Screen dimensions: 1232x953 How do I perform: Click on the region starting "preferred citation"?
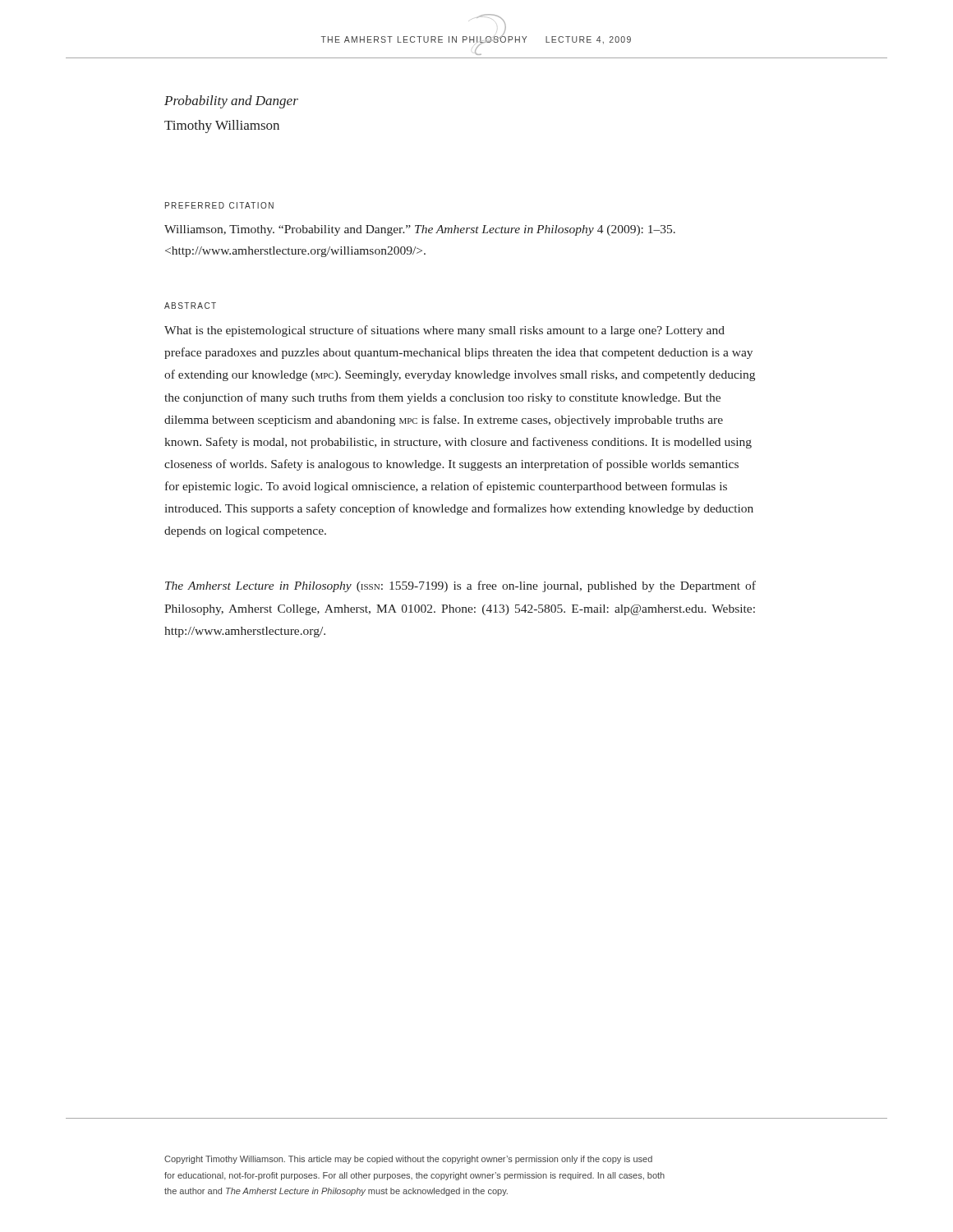(x=220, y=206)
